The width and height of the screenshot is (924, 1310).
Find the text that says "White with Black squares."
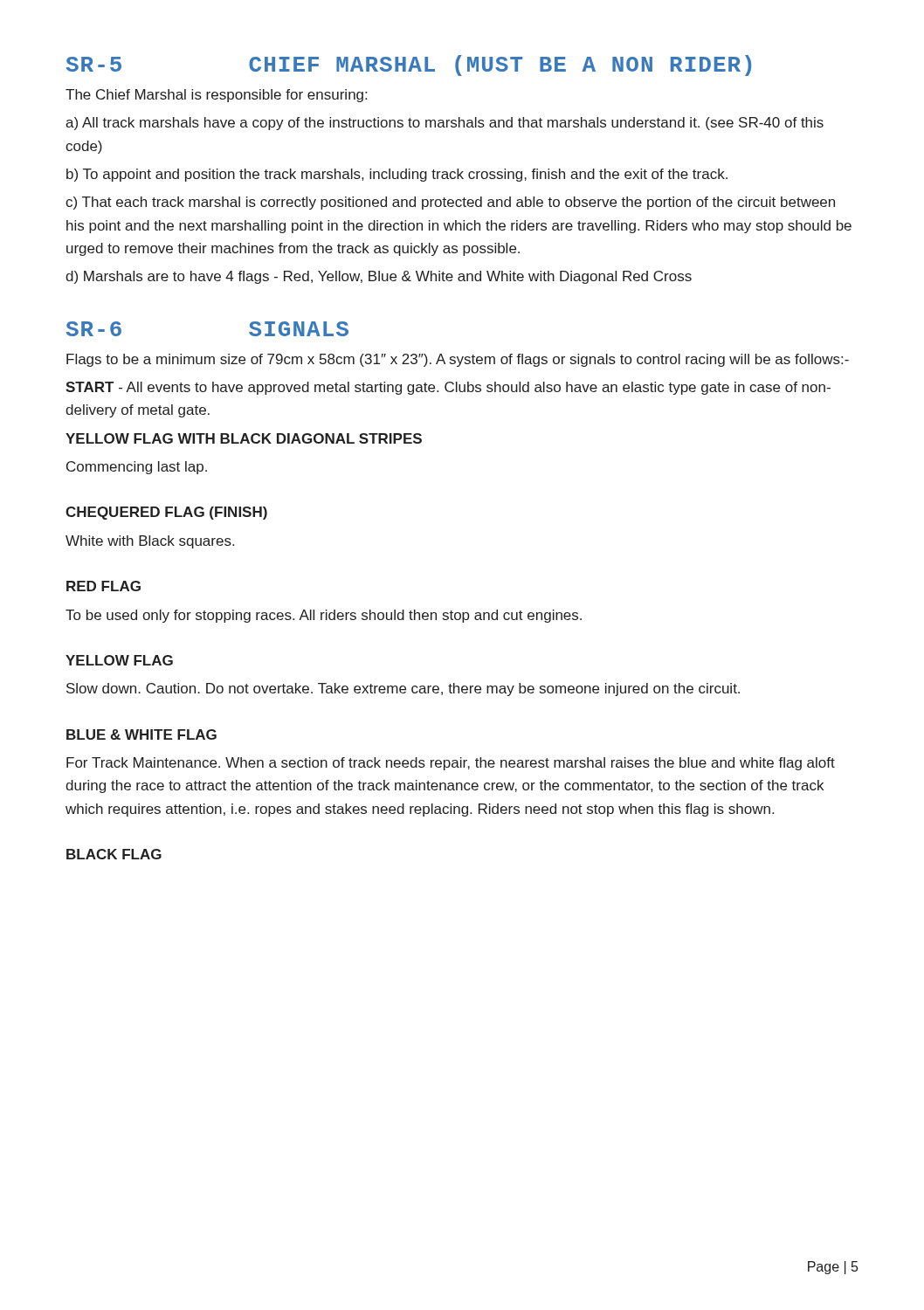click(151, 541)
